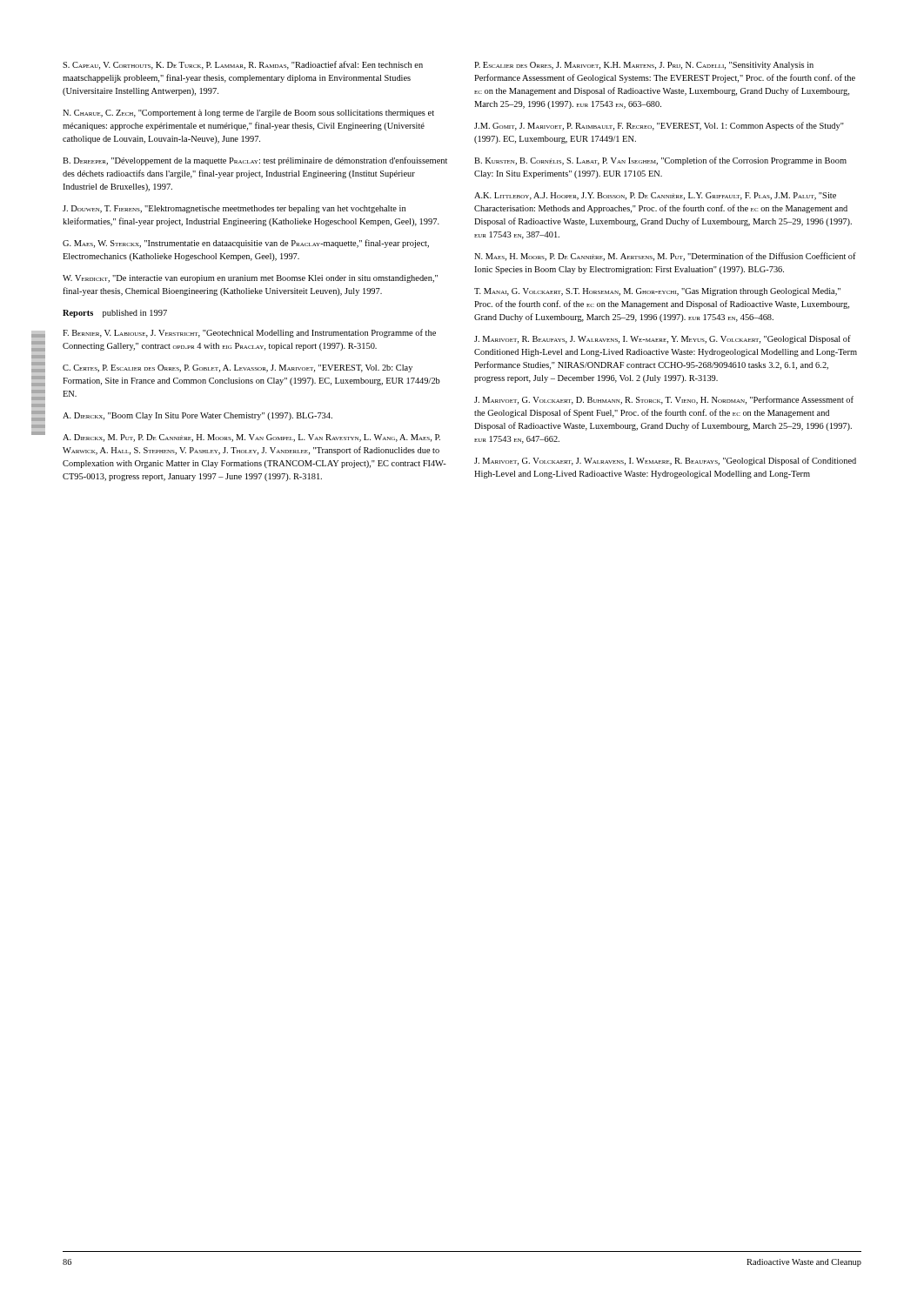Find the block on this page that starts "F. Bernier, V. Labiouse, J."
This screenshot has width=924, height=1305.
[x=256, y=340]
